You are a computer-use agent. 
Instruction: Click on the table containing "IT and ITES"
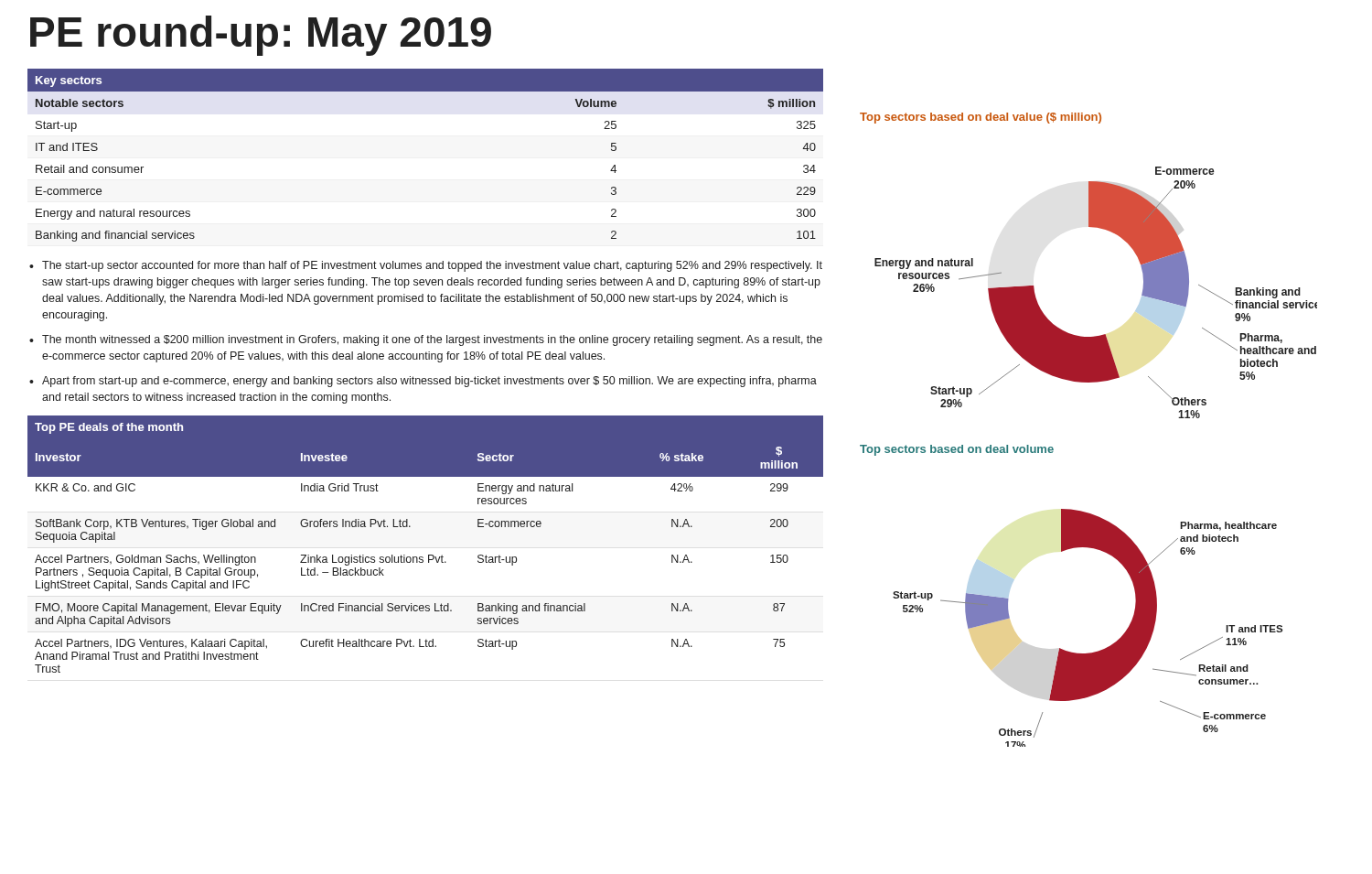pyautogui.click(x=425, y=157)
